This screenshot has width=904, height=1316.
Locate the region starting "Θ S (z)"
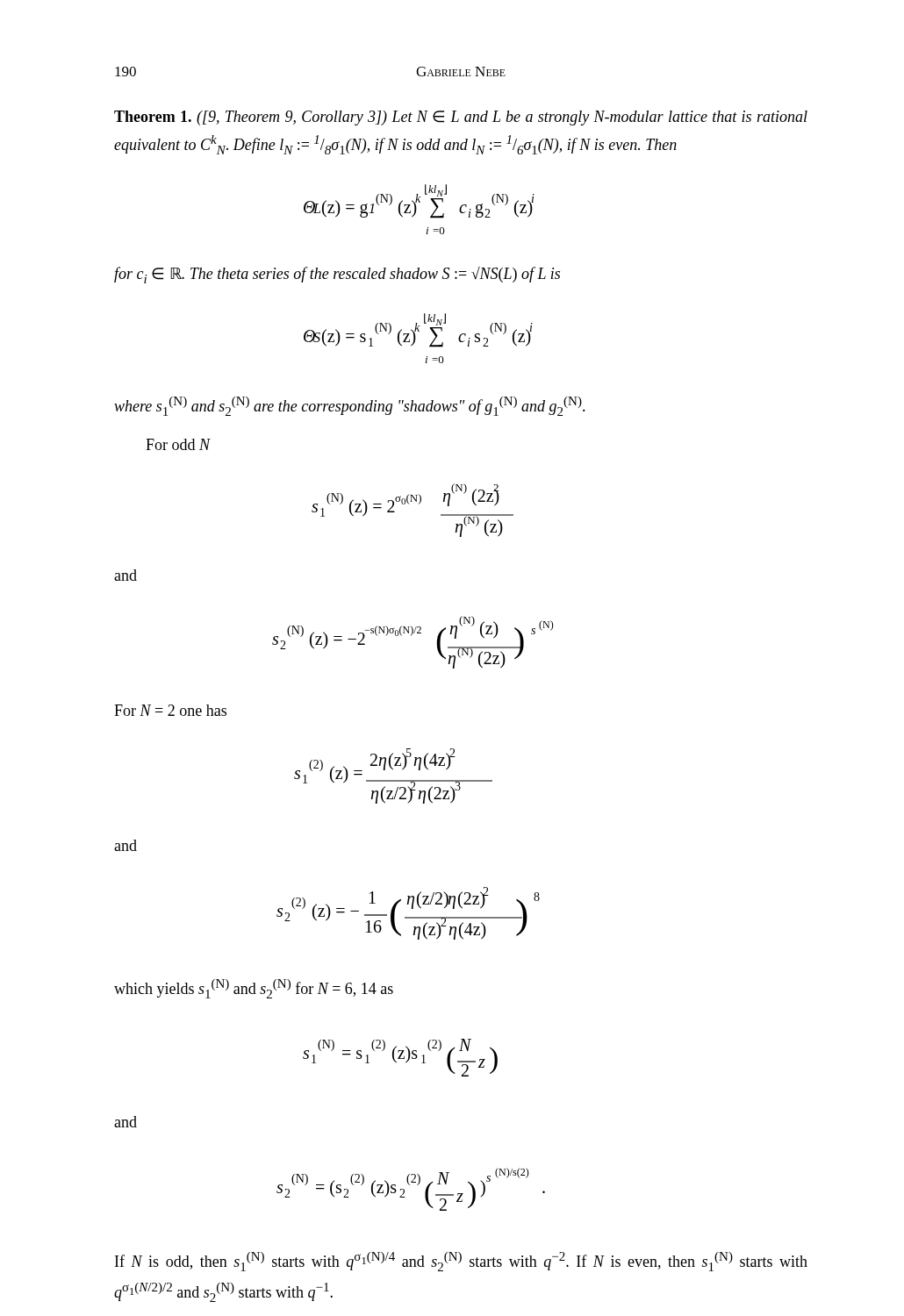tap(461, 338)
